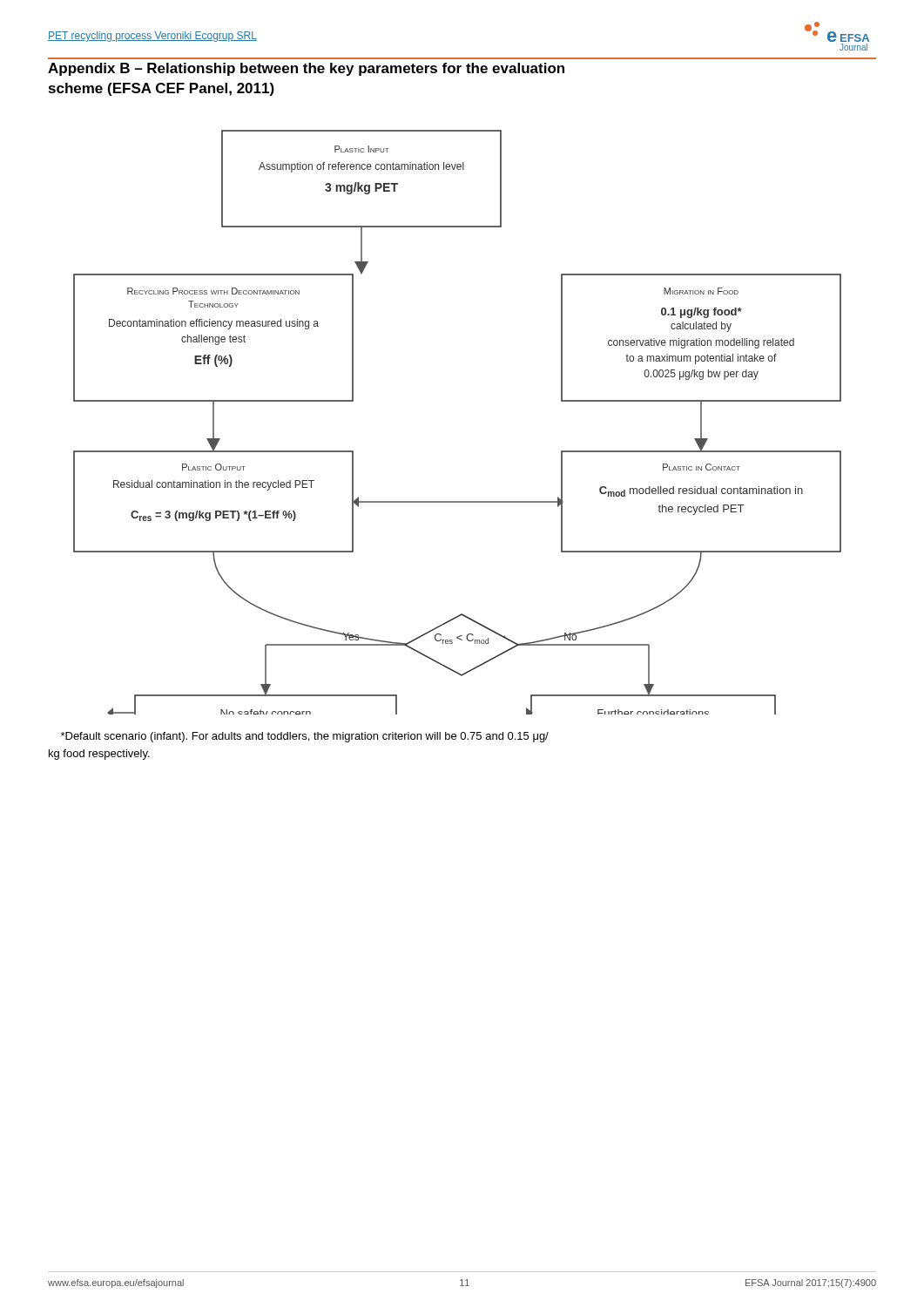Find the passage starting "Default scenario (infant). For adults and"
This screenshot has width=924, height=1307.
click(298, 744)
